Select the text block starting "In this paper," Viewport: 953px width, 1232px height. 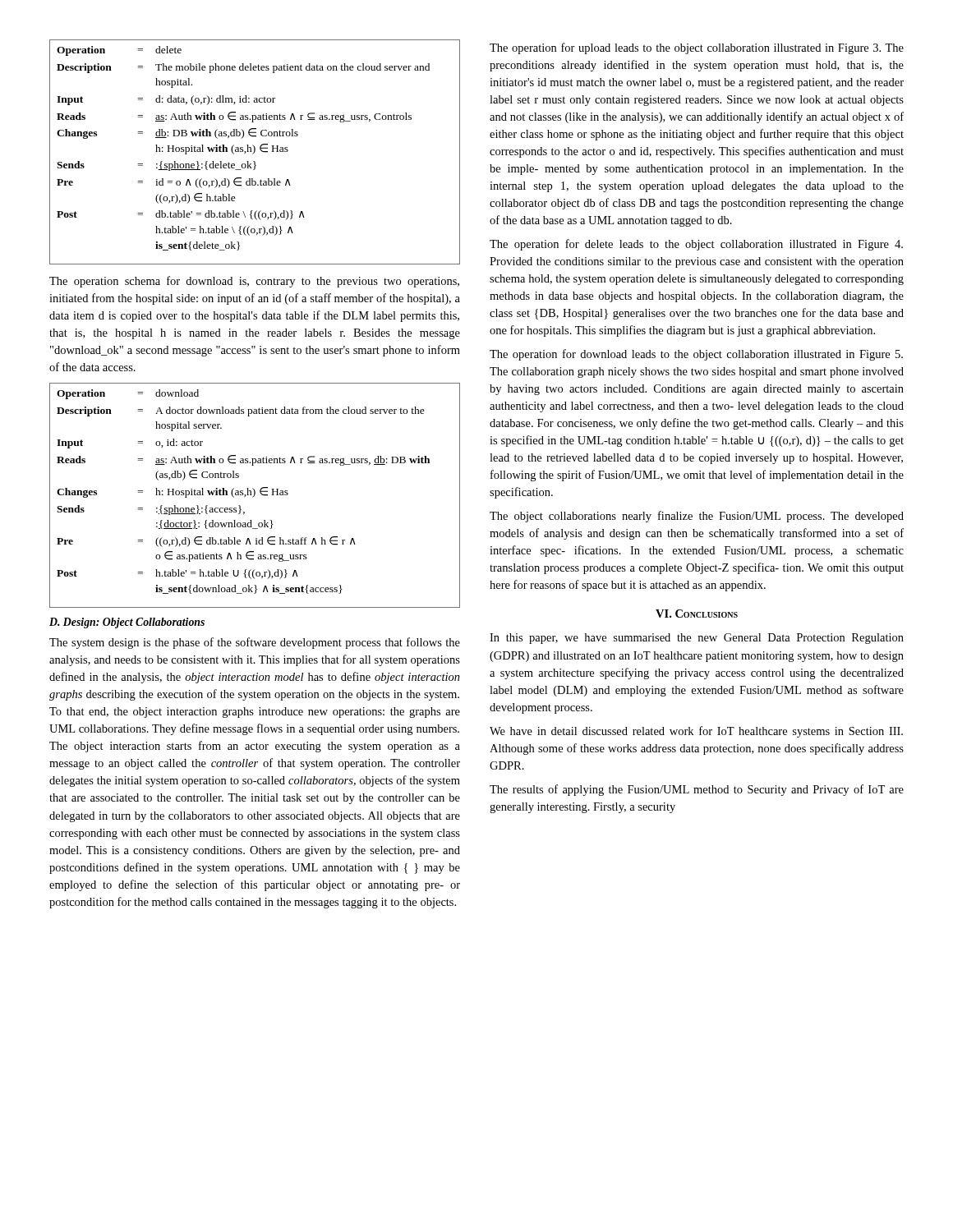tap(697, 673)
